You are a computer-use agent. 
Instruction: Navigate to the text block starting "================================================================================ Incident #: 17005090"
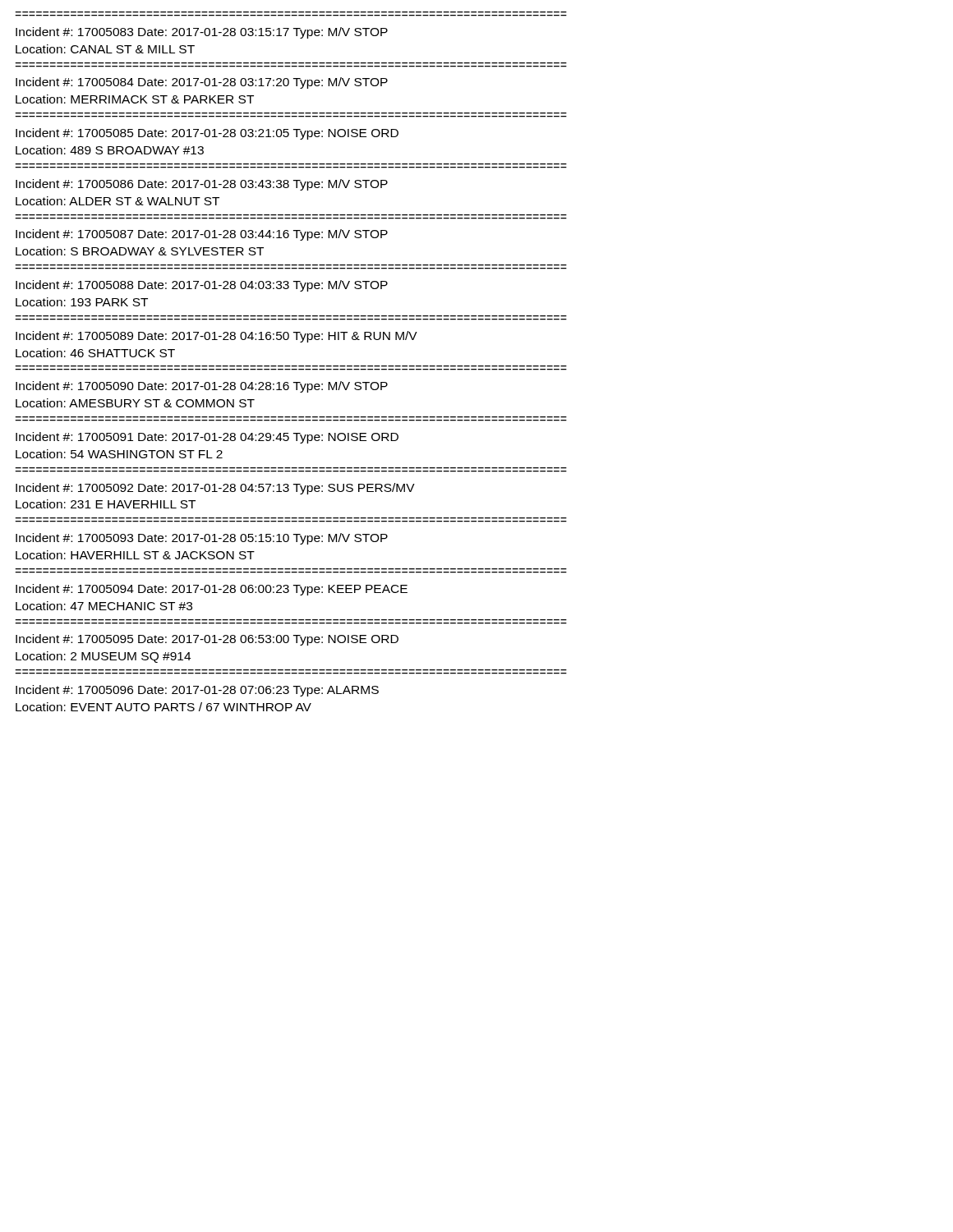click(202, 387)
